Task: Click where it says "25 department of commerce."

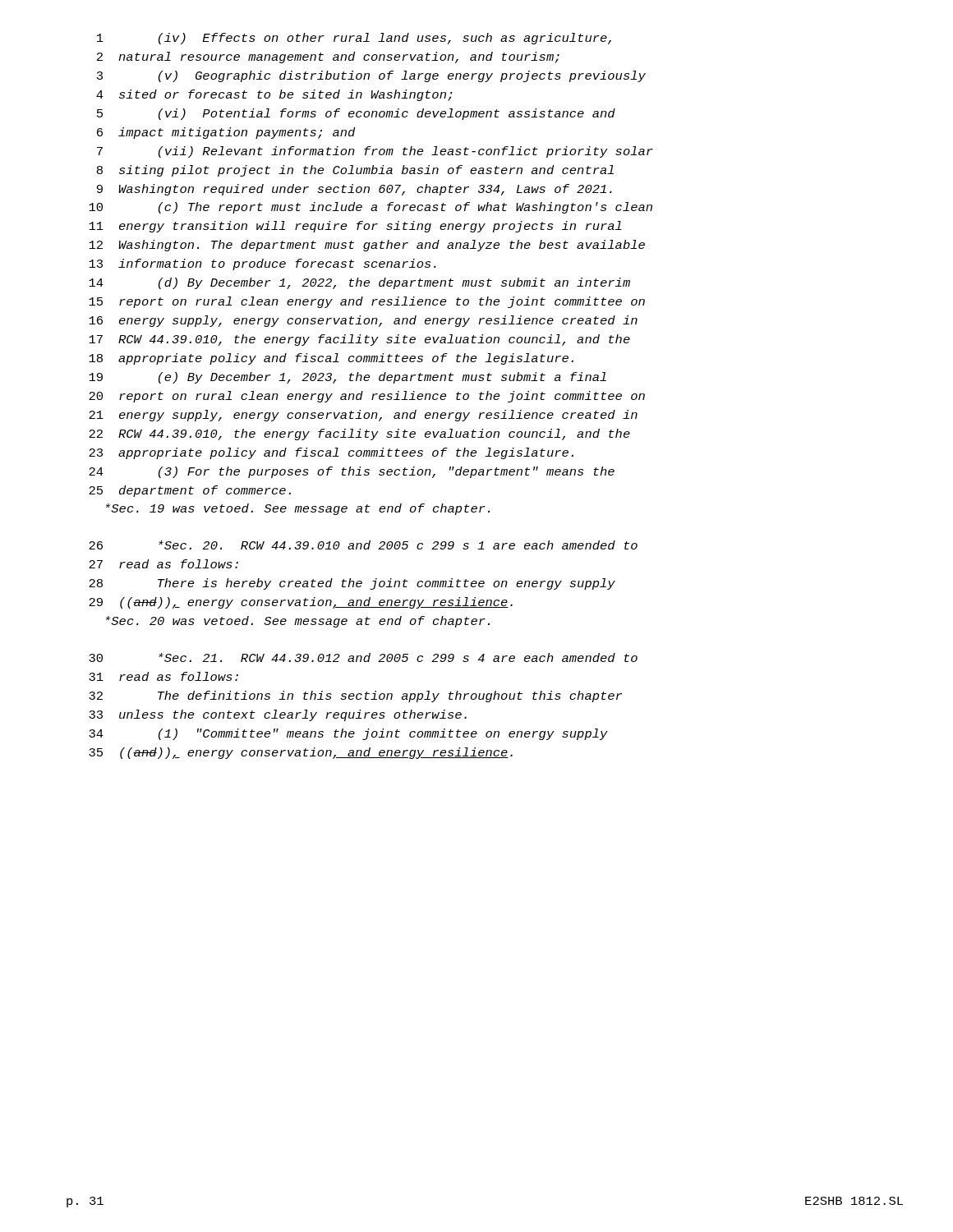Action: click(x=190, y=491)
